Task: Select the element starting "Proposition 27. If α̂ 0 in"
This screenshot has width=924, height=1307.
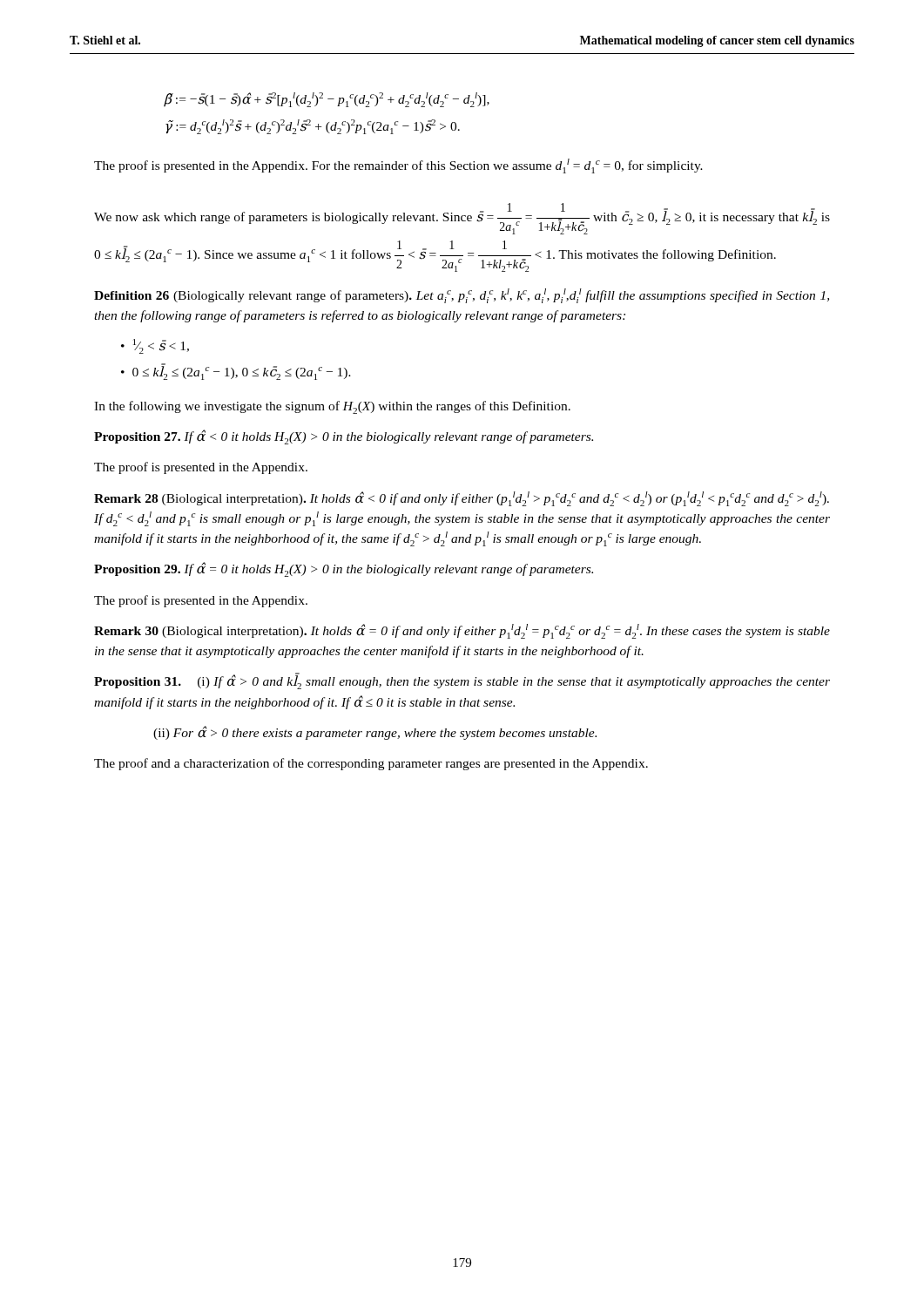Action: click(x=462, y=436)
